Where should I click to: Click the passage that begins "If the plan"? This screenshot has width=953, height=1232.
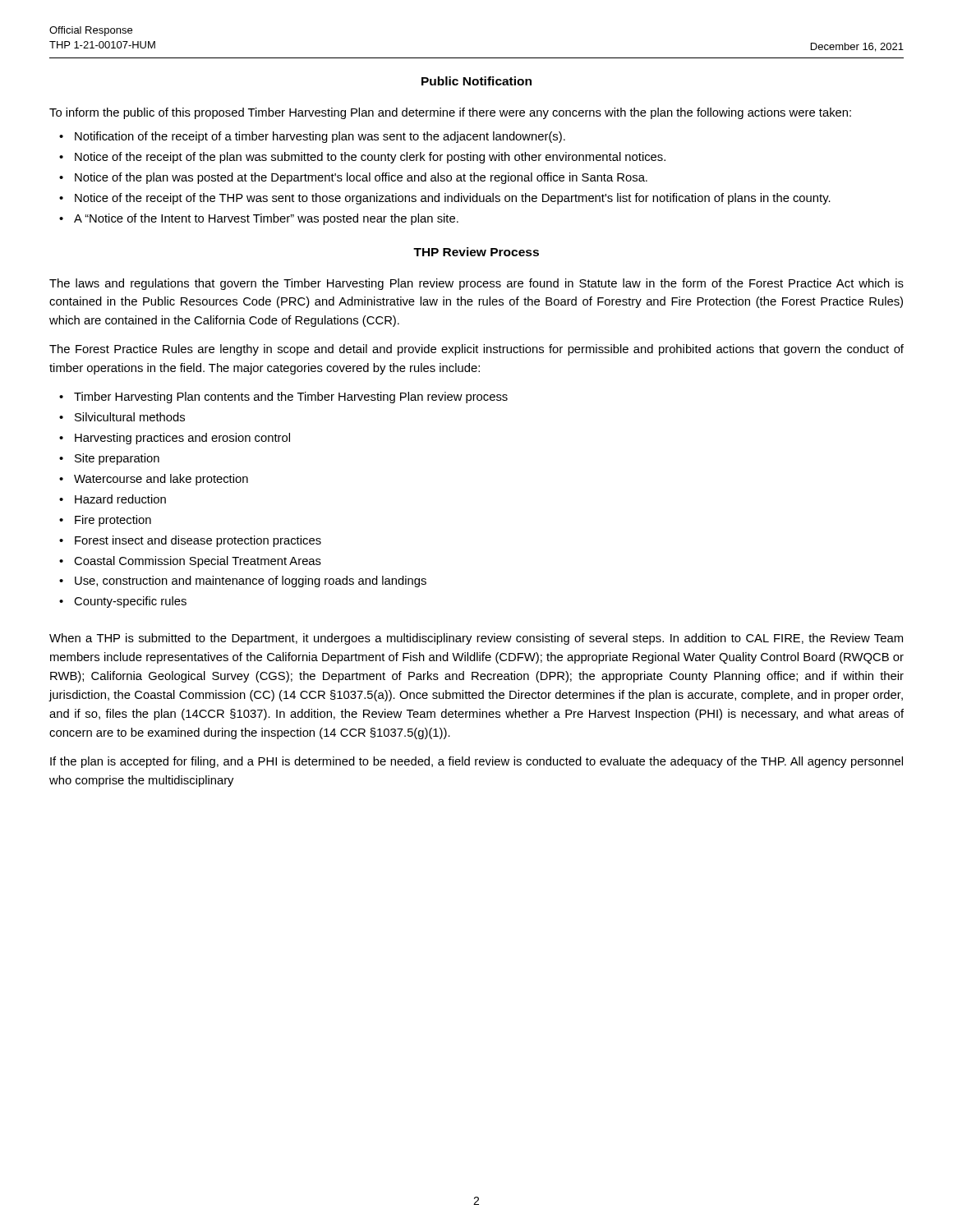[x=476, y=771]
